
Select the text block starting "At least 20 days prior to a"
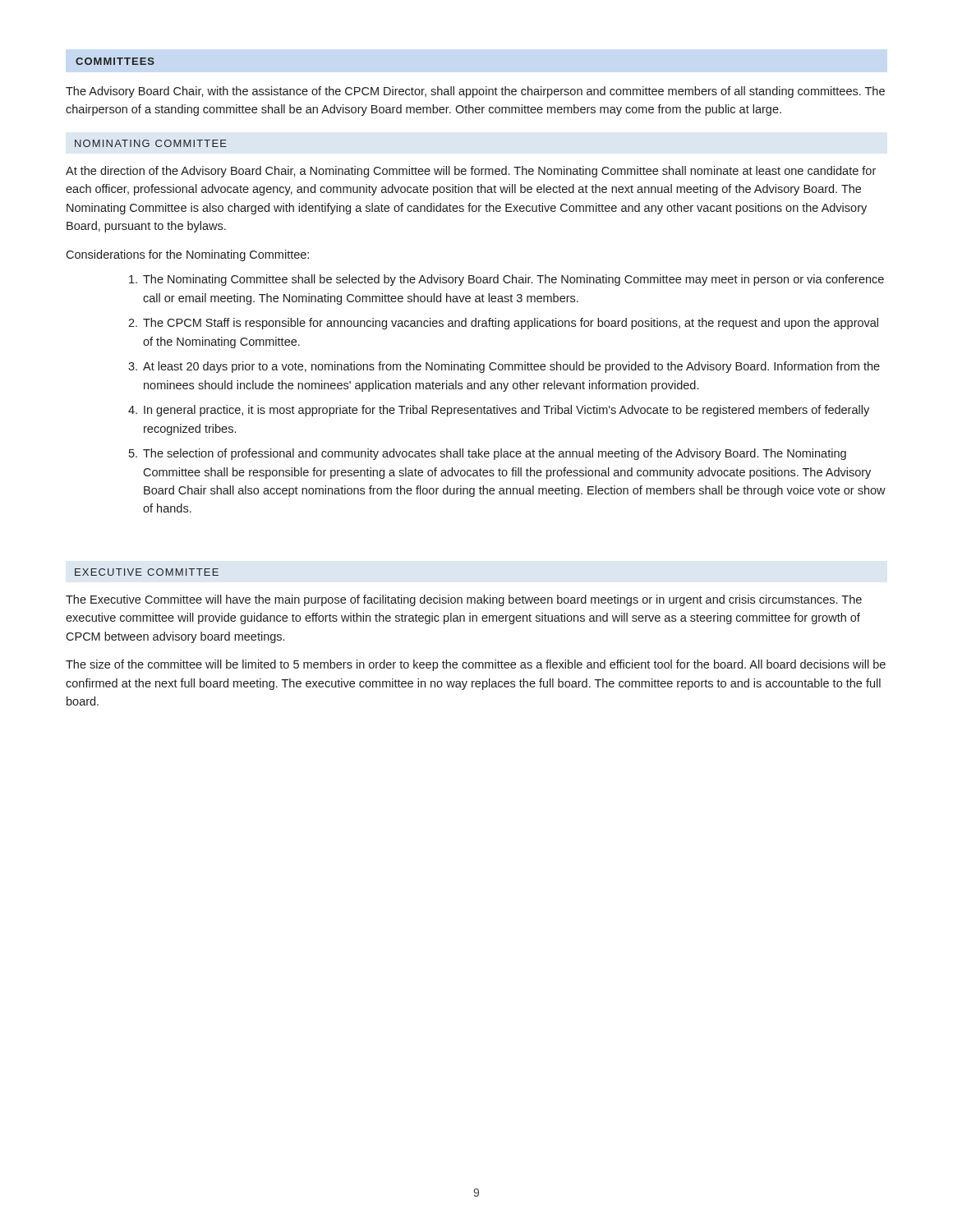515,376
